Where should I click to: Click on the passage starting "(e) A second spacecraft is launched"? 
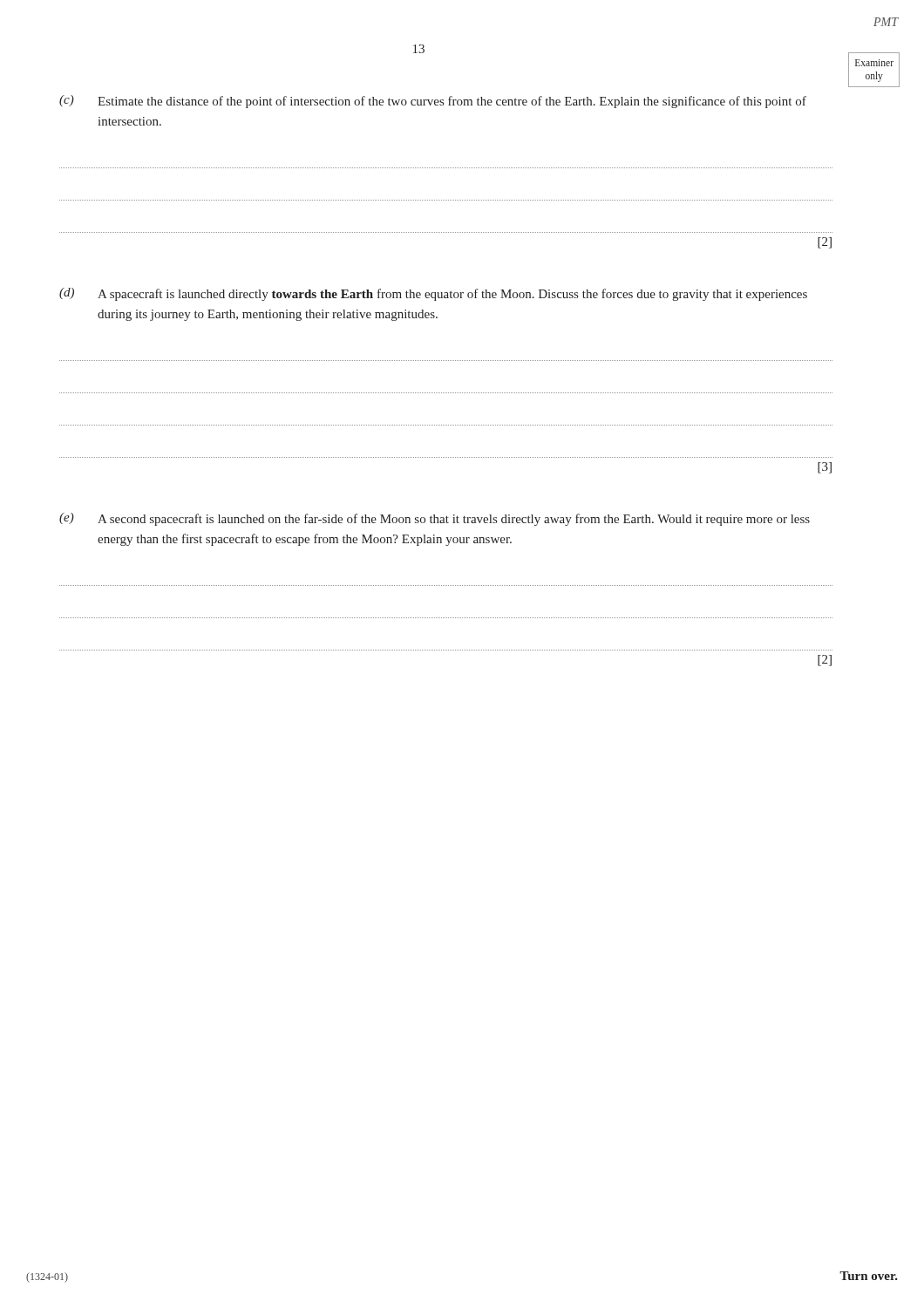(x=446, y=529)
